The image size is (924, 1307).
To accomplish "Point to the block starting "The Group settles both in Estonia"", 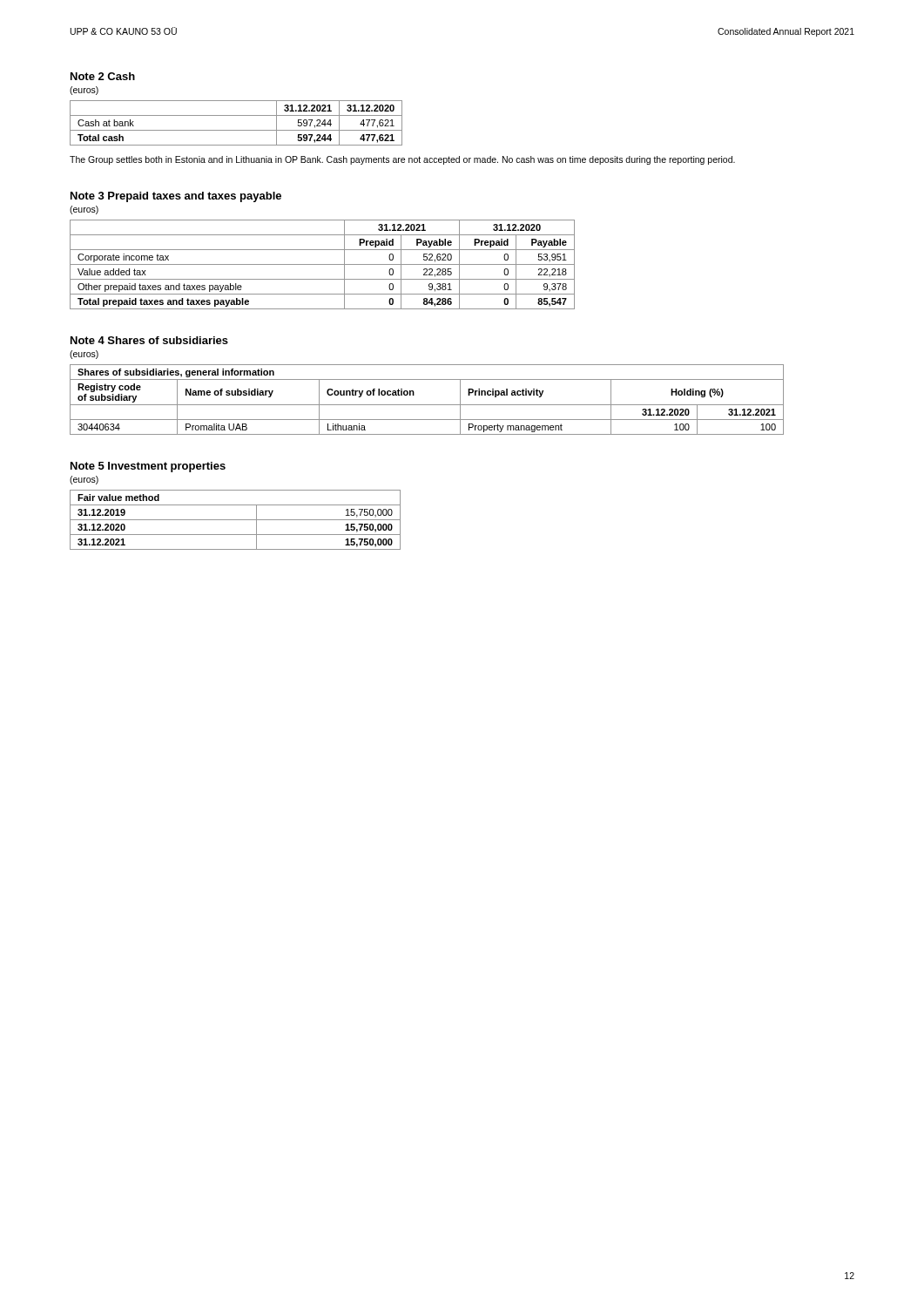I will pyautogui.click(x=403, y=159).
